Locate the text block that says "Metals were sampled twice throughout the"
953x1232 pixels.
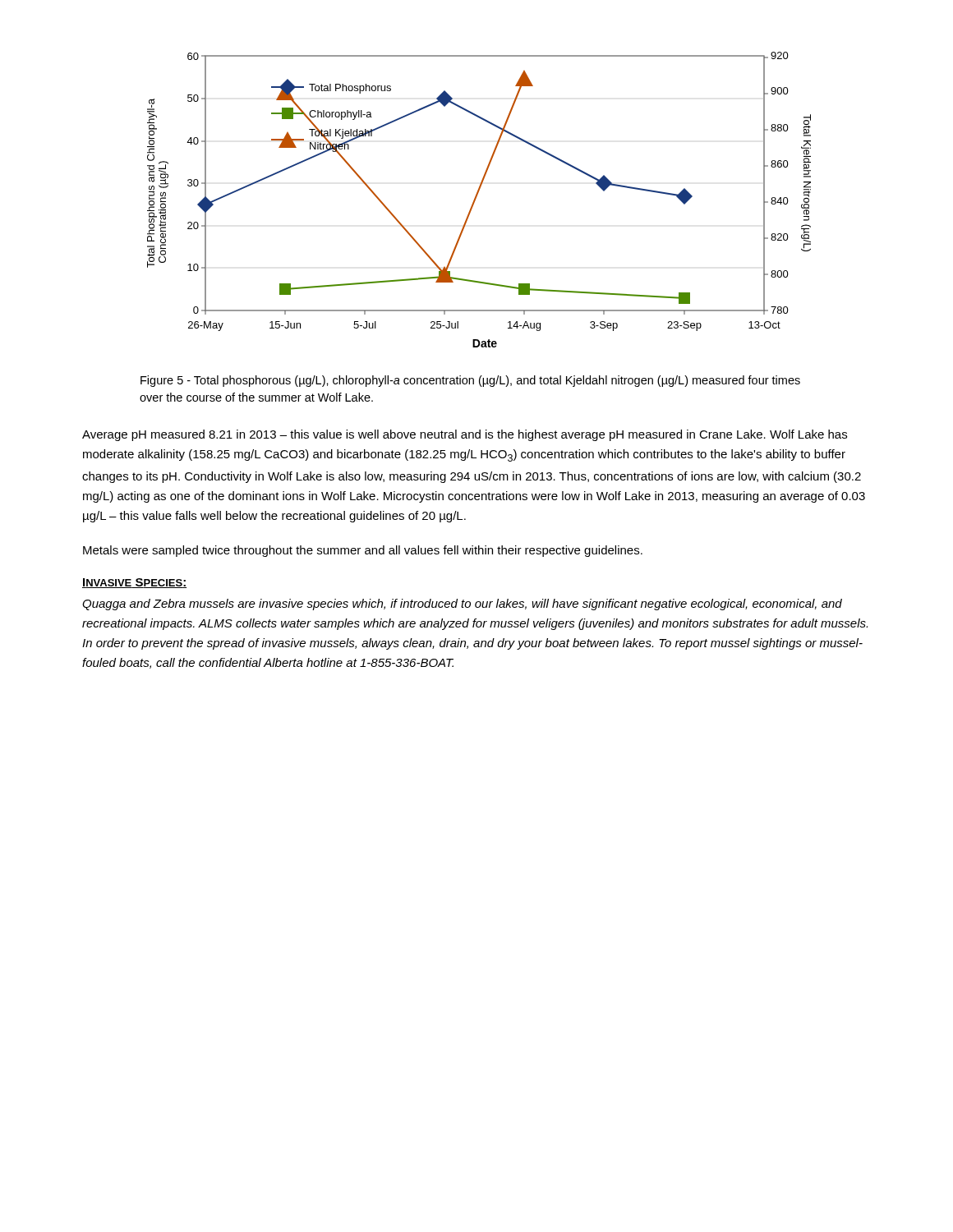coord(363,550)
